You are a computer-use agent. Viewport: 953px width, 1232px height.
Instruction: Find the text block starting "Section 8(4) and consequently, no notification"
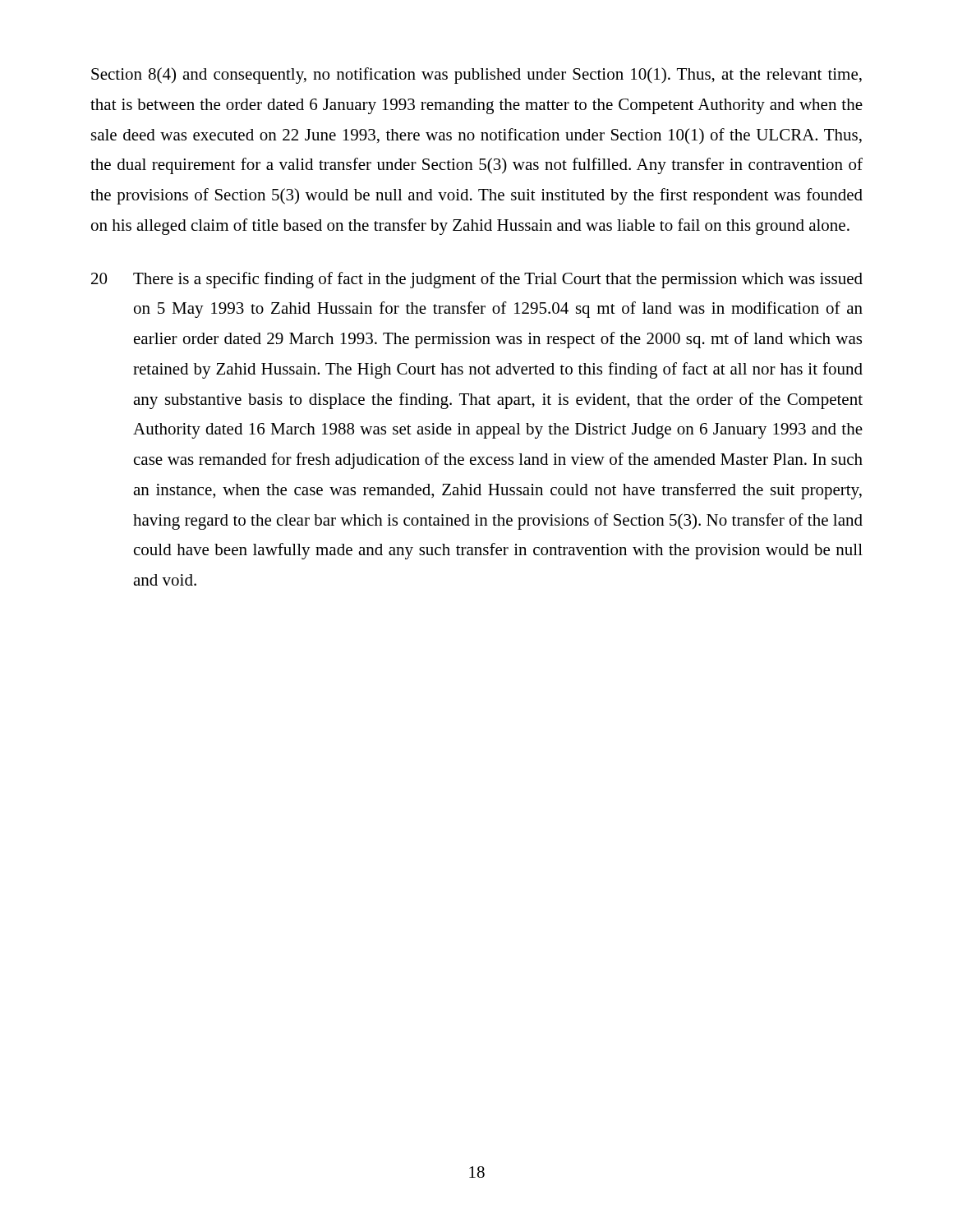click(476, 149)
